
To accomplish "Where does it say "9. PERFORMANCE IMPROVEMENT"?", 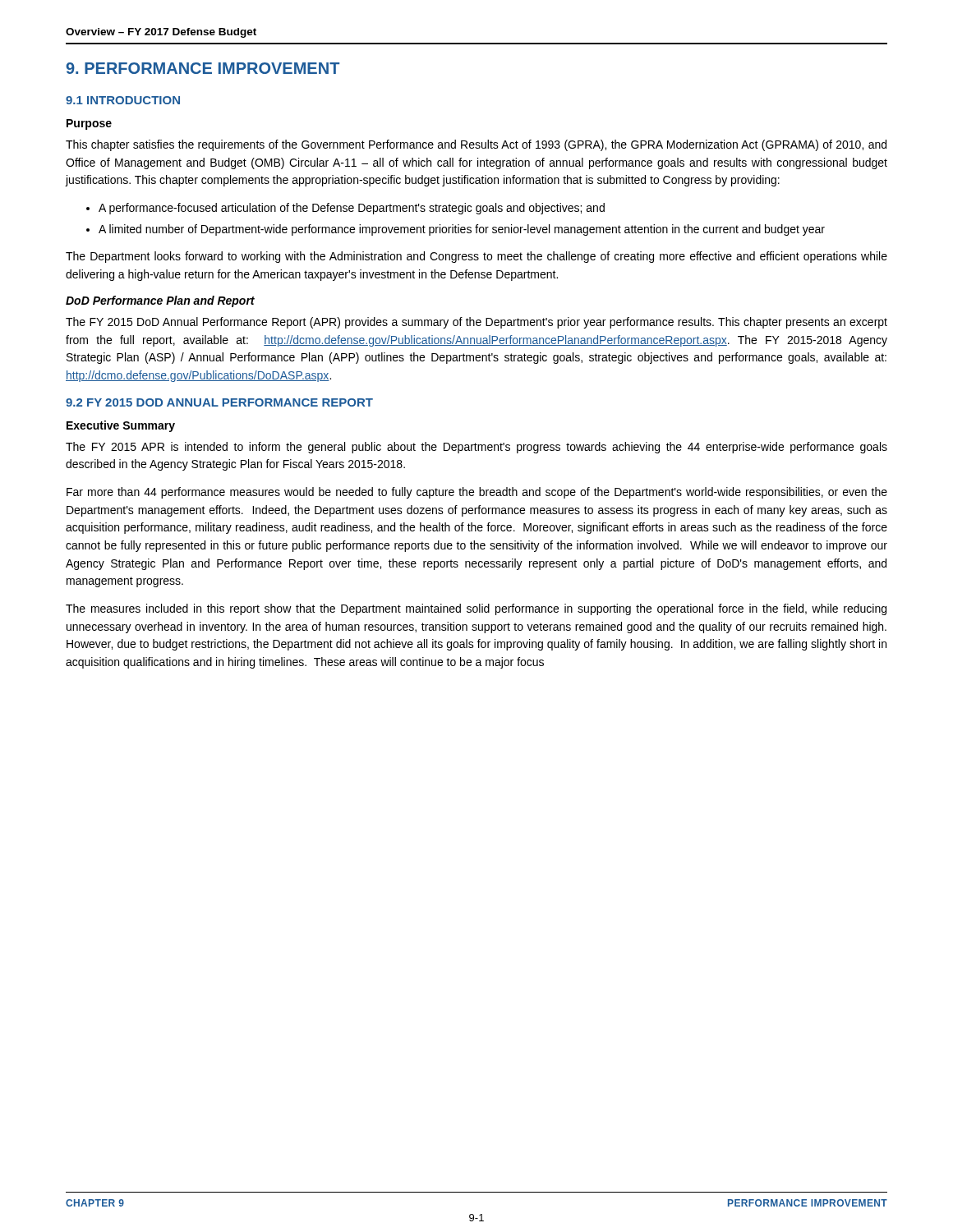I will pos(203,68).
